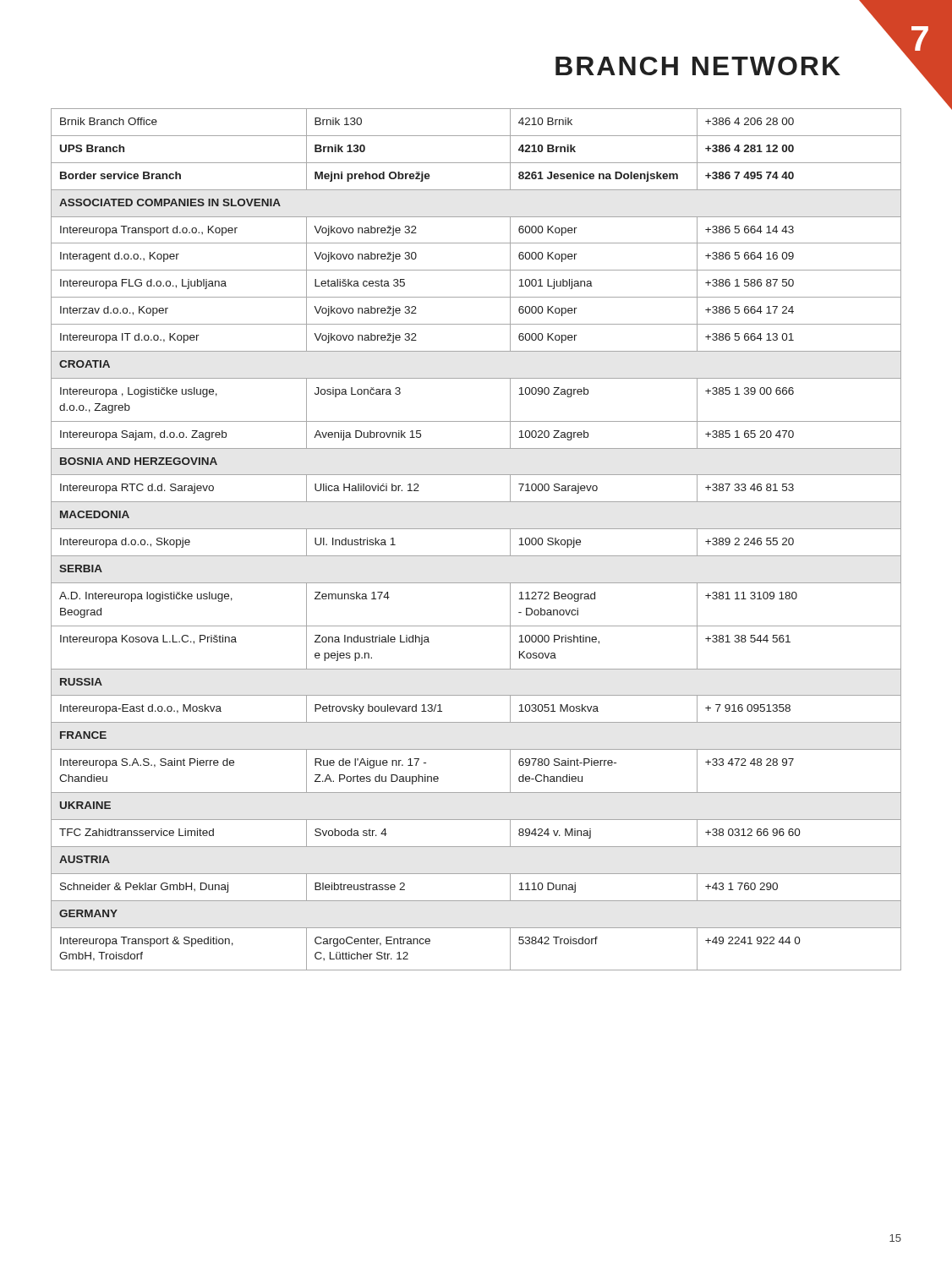
Task: Locate the table with the text "Letališka cesta 35"
Action: (476, 539)
